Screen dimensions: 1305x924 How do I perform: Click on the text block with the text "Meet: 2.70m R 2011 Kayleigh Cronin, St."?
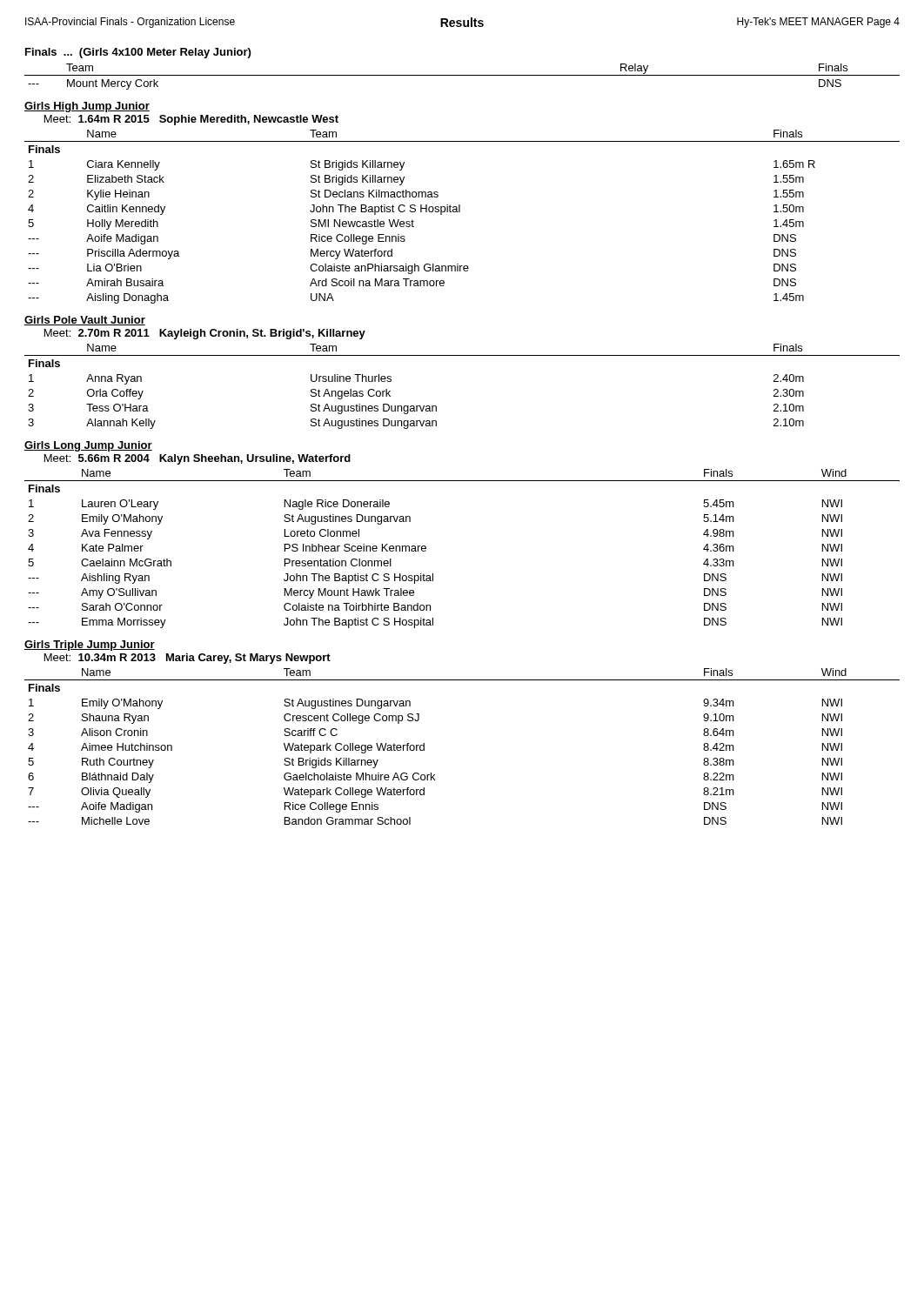(x=195, y=333)
